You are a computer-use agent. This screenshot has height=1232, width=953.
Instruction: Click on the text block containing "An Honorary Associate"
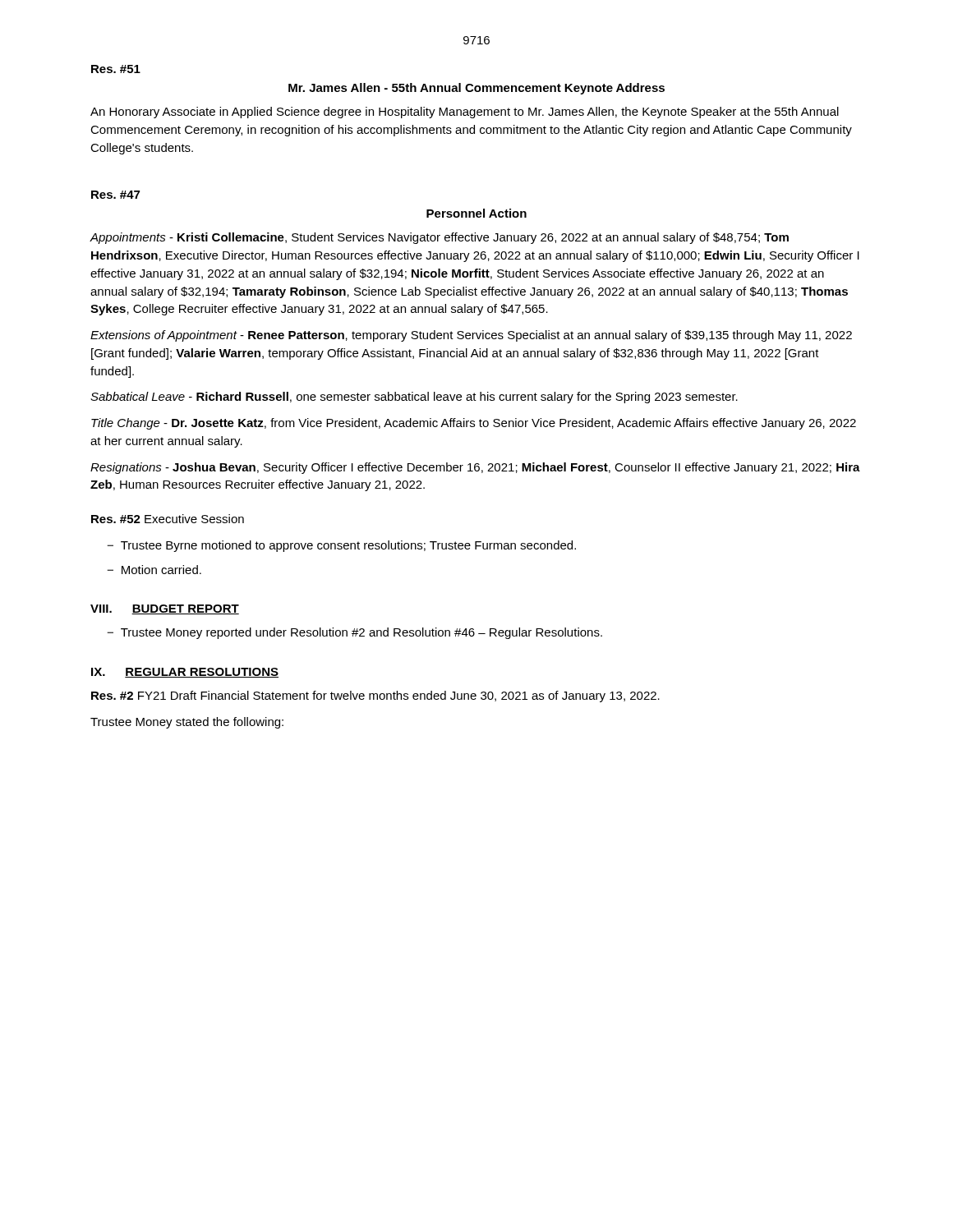coord(471,129)
